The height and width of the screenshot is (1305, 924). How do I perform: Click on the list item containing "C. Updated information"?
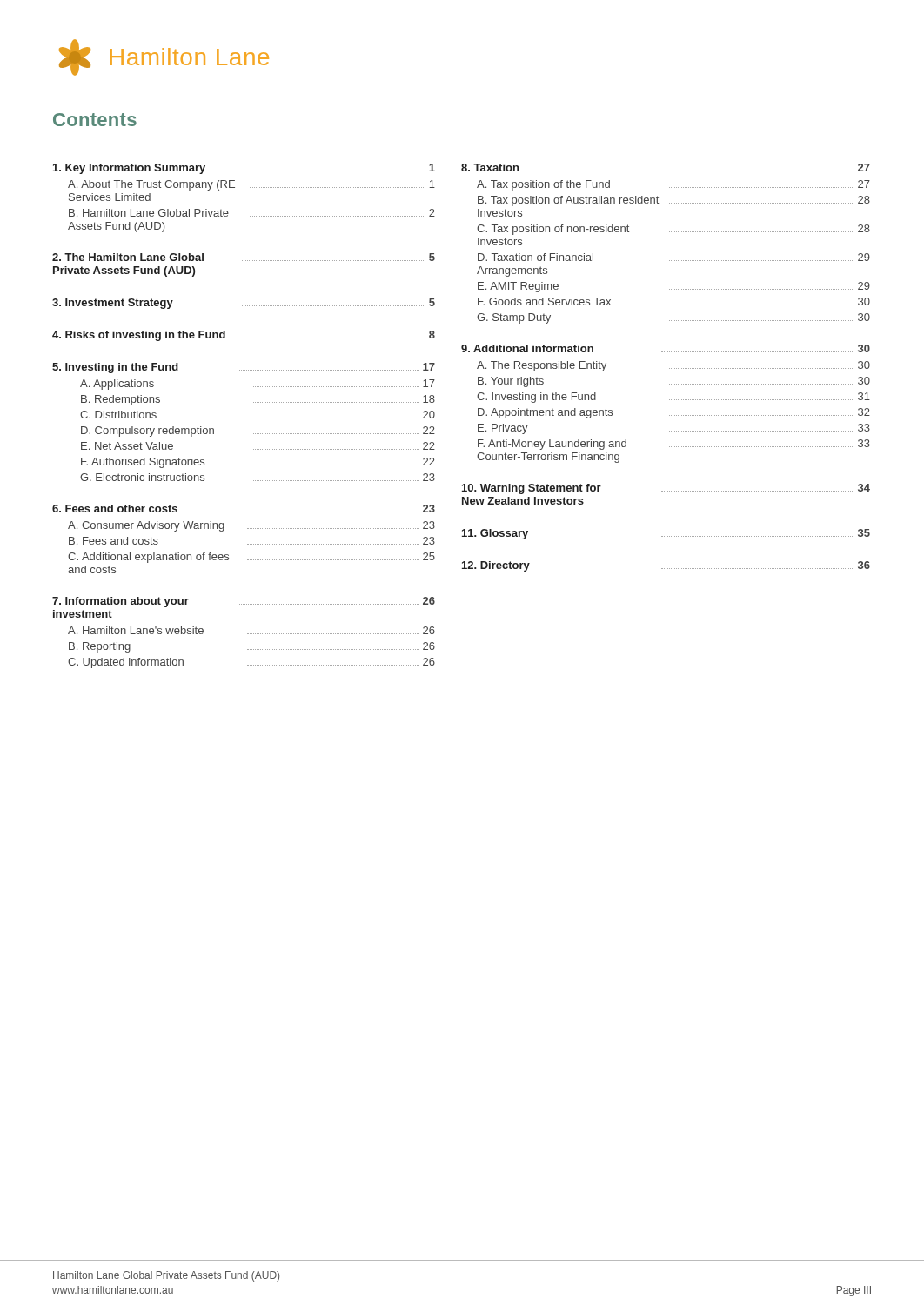251,662
